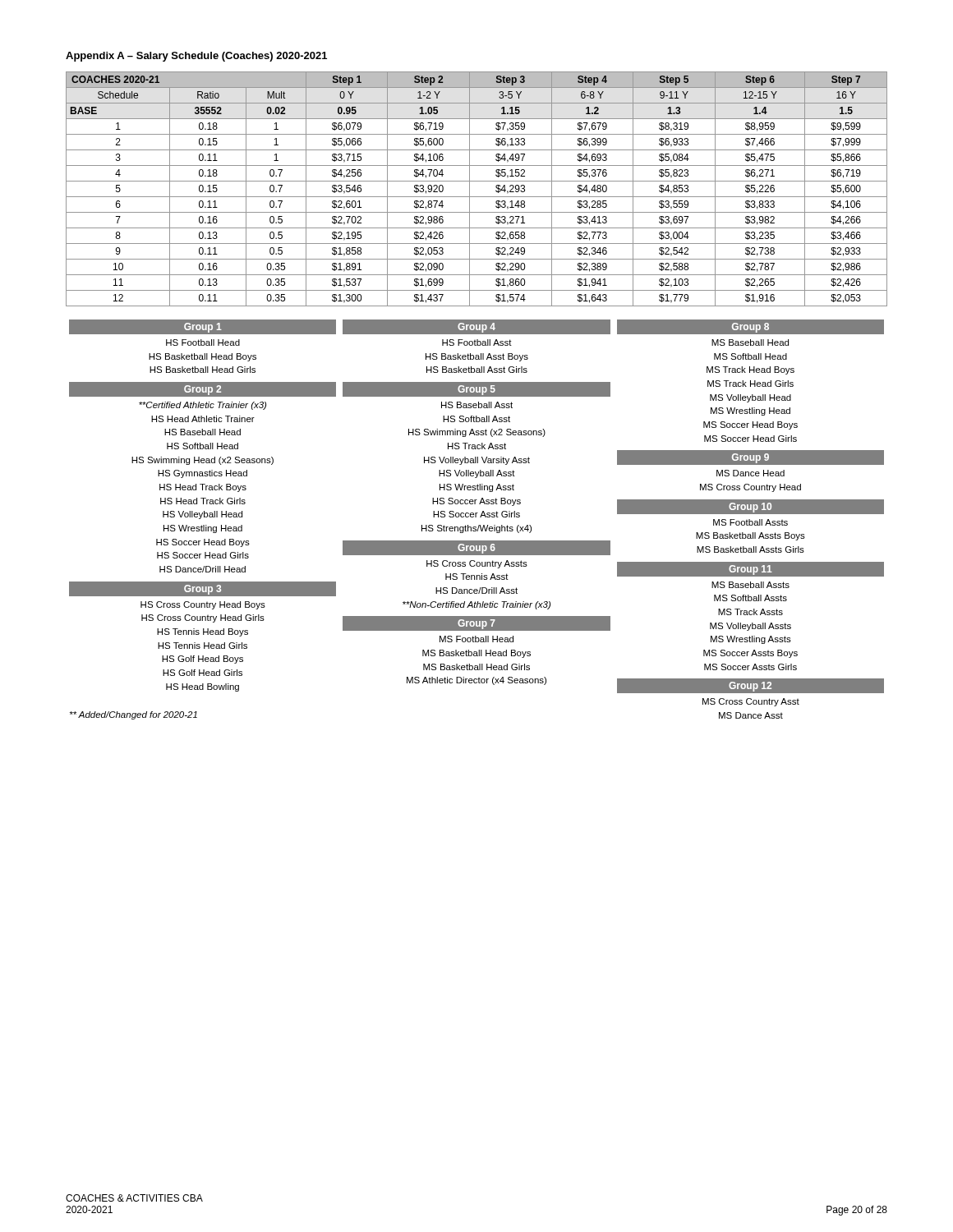
Task: Select the text block containing "Group 12 MS Cross Country Asst"
Action: (x=750, y=701)
